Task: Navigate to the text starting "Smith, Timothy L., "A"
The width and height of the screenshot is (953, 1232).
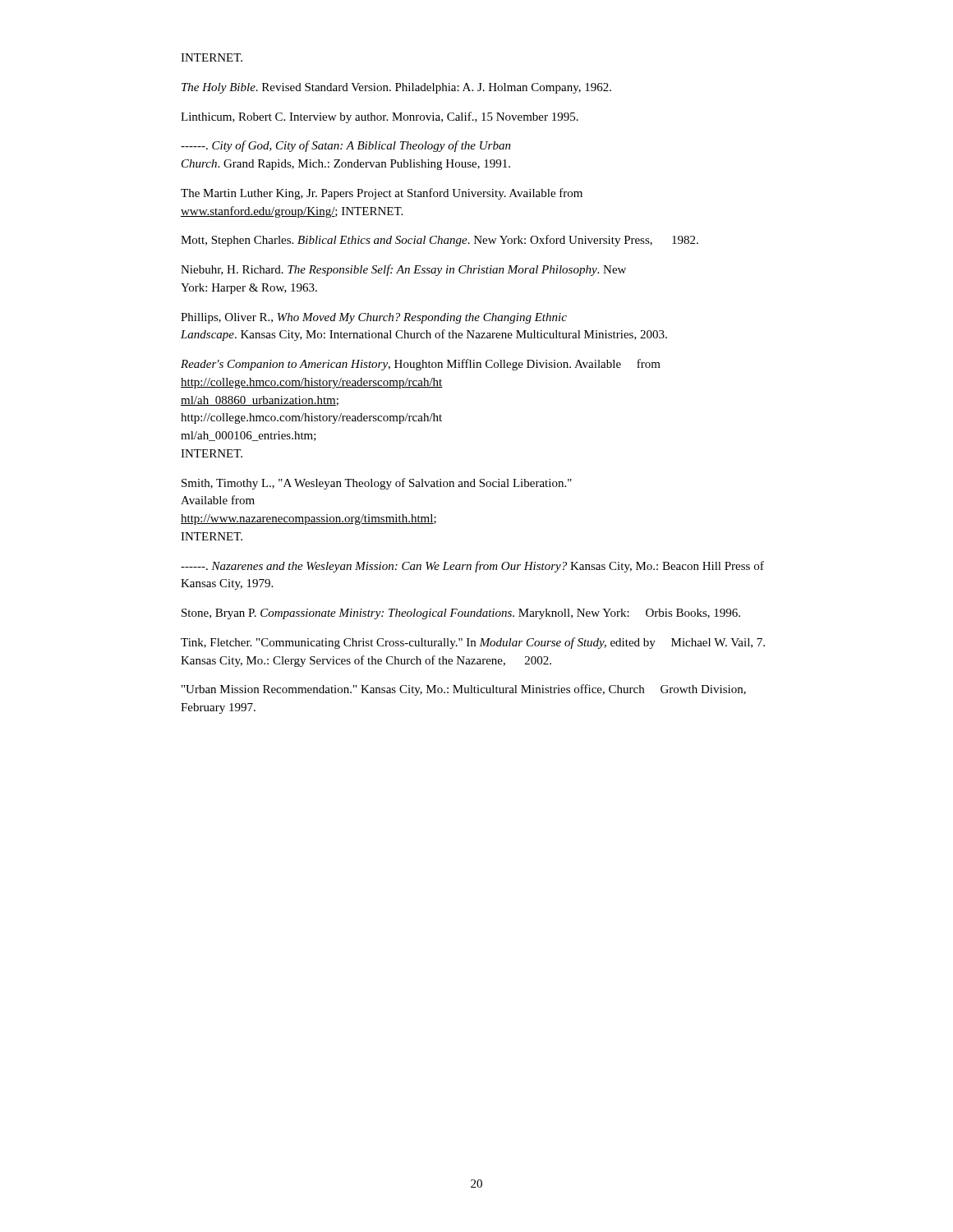Action: coord(377,484)
